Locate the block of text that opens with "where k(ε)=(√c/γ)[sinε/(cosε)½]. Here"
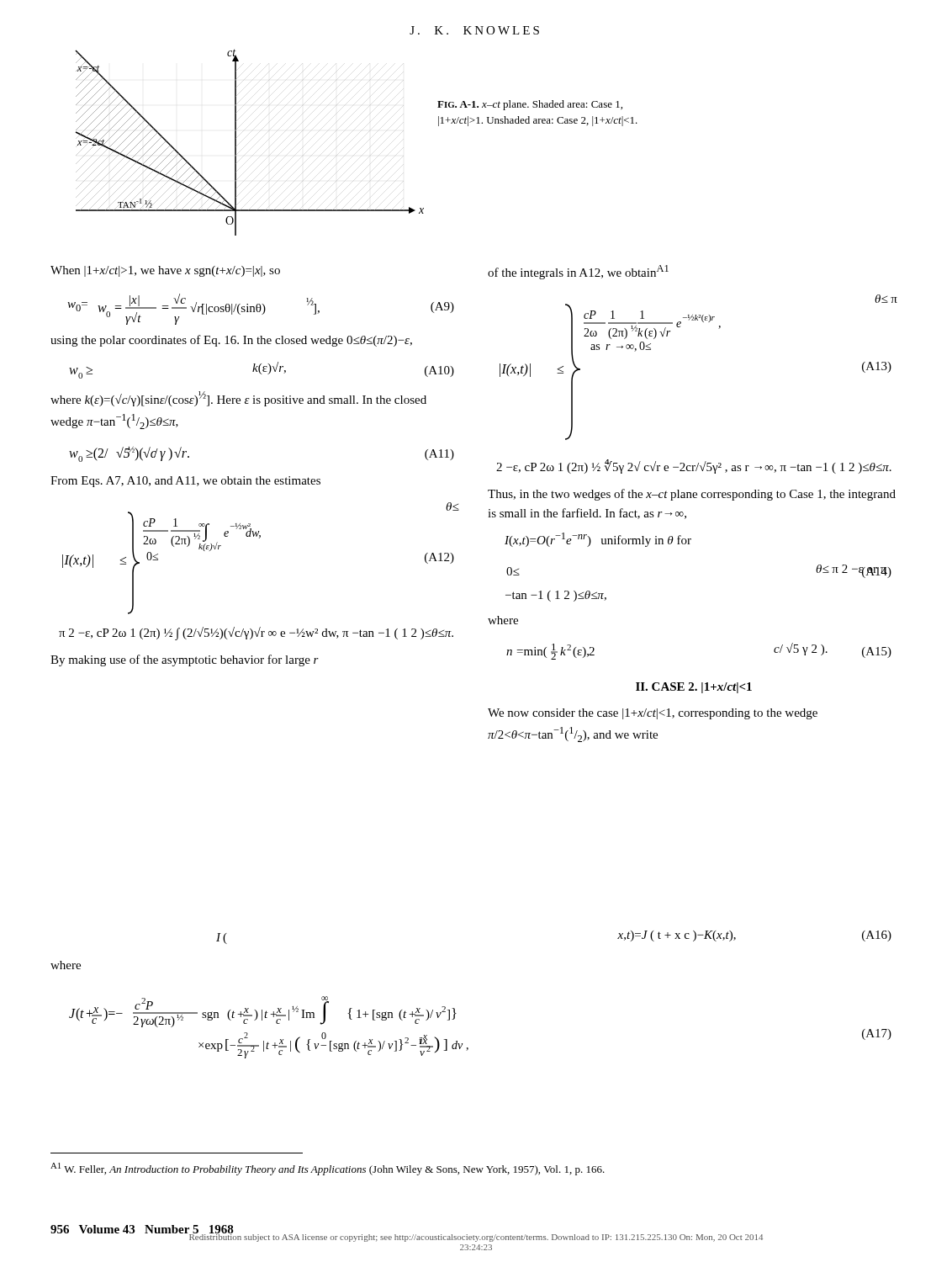Screen dimensions: 1262x952 tap(238, 410)
